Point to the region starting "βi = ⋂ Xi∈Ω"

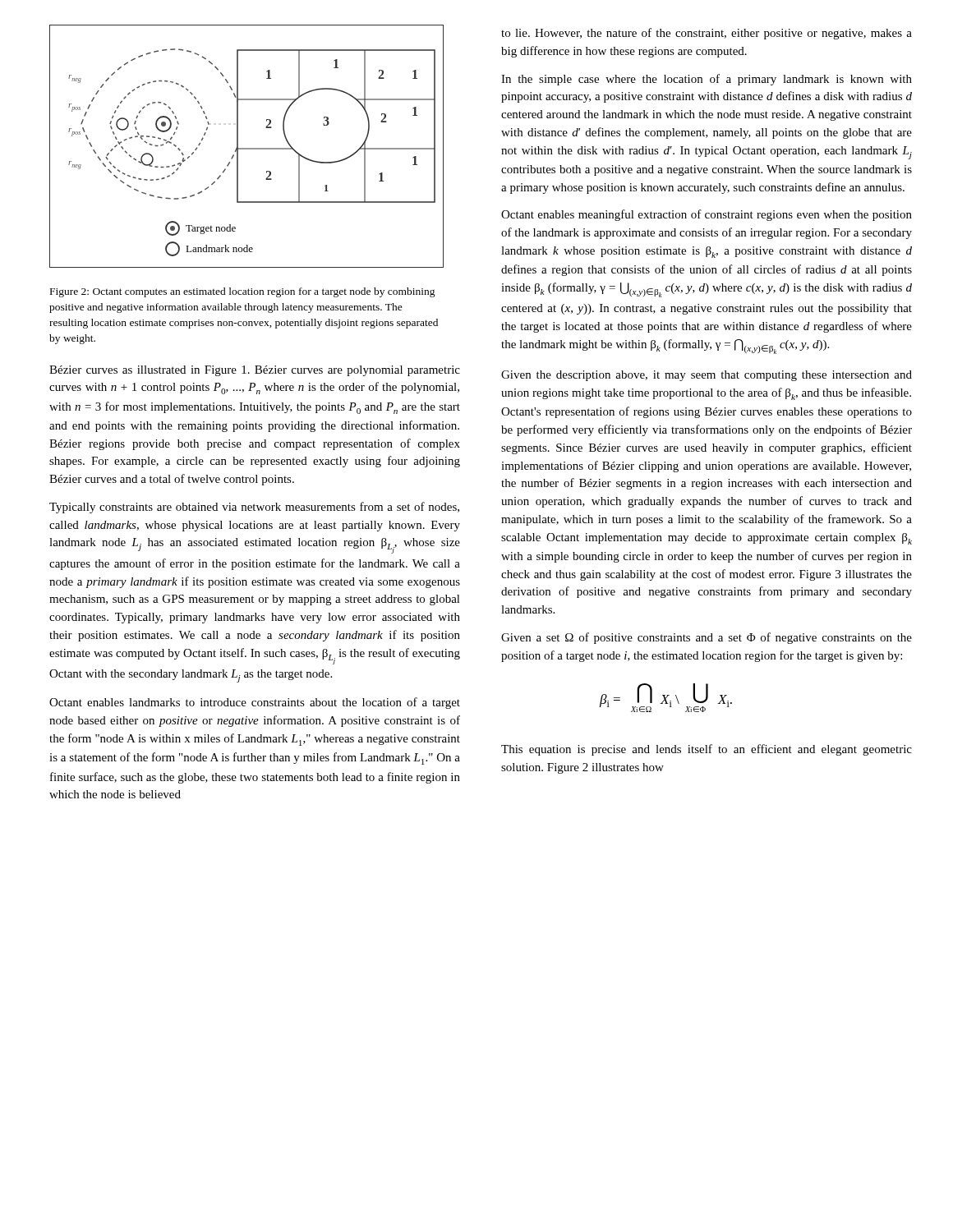(x=707, y=699)
